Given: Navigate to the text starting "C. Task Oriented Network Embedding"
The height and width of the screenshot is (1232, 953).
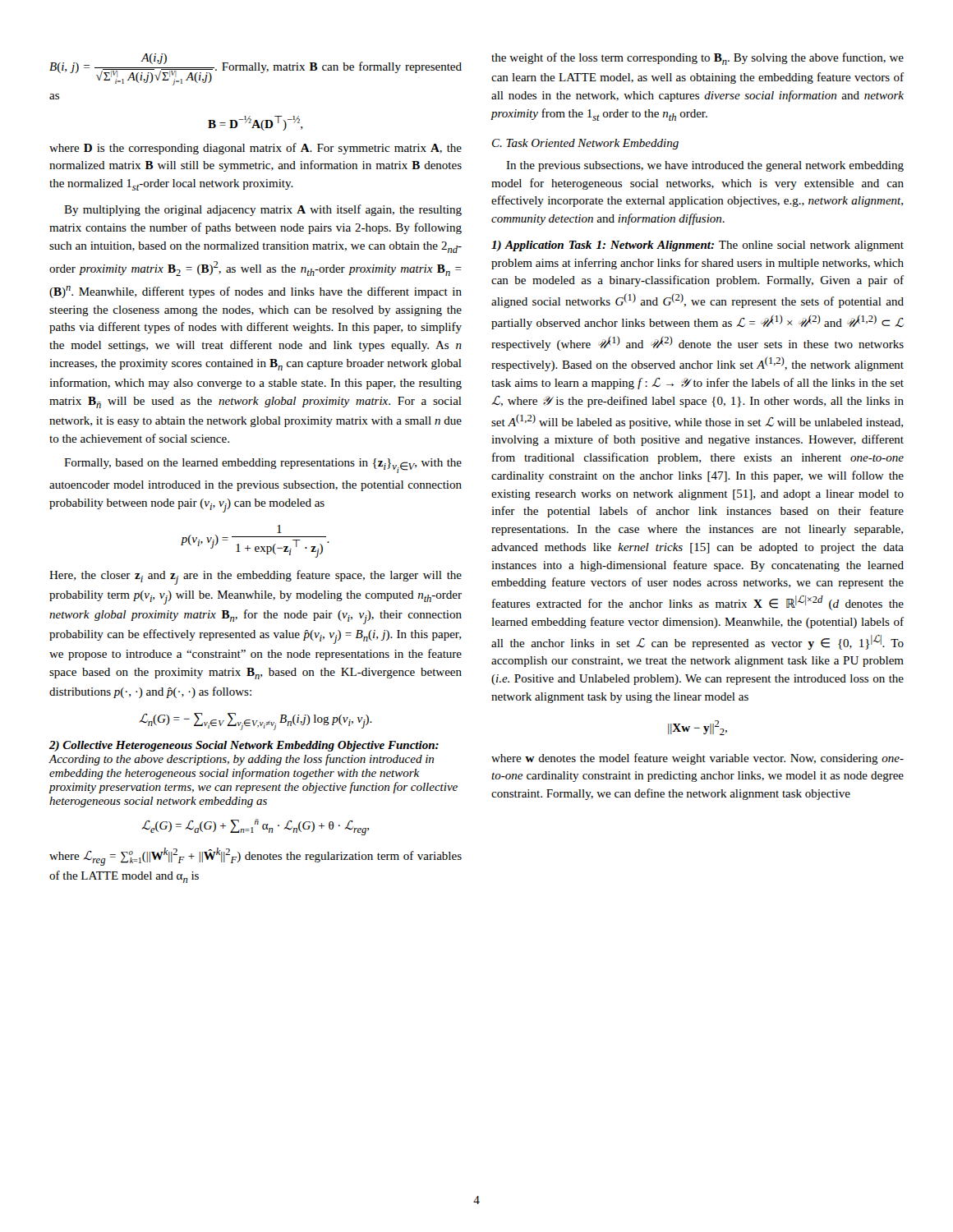Looking at the screenshot, I should [x=585, y=143].
